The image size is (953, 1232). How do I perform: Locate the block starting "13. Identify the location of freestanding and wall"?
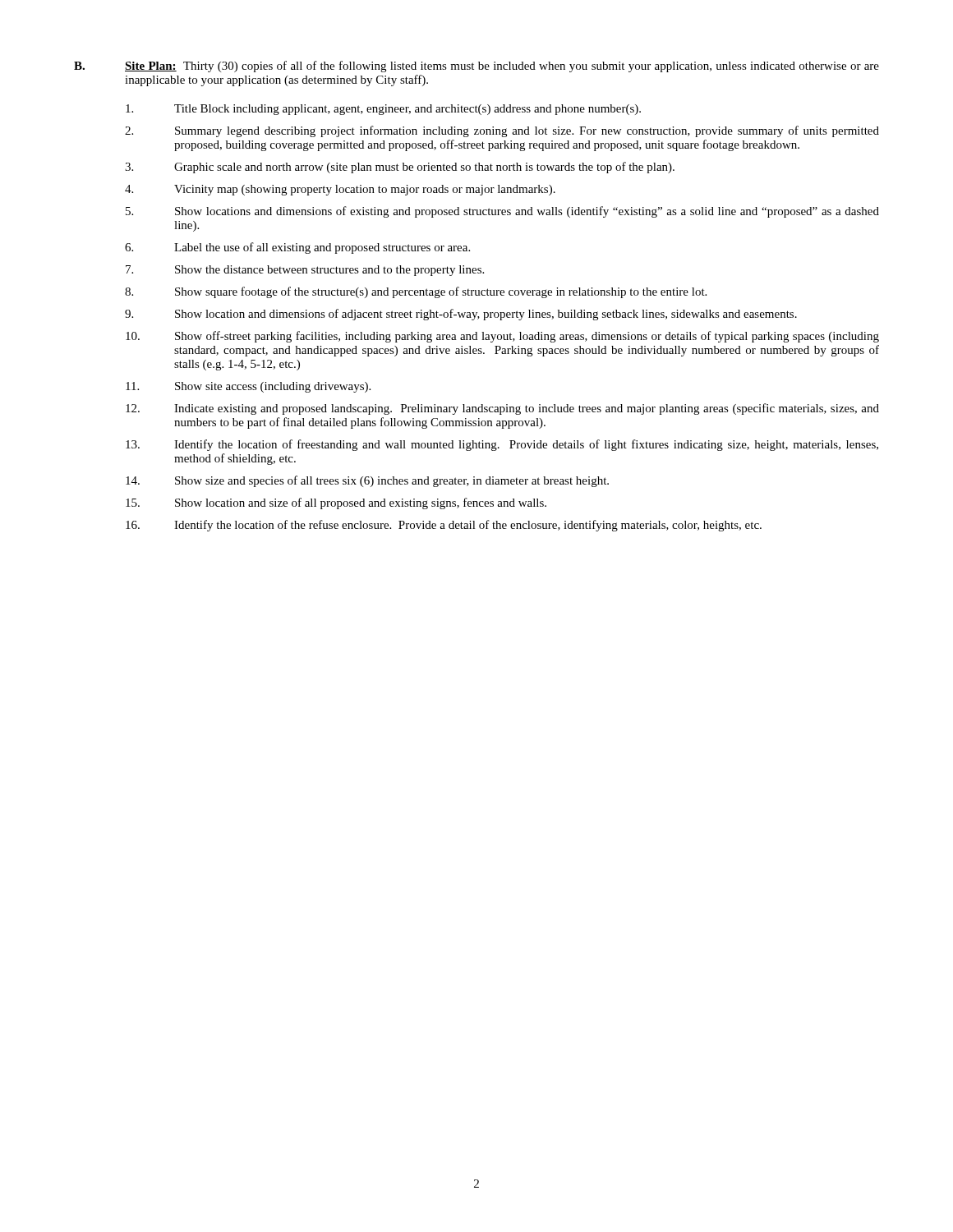[502, 452]
